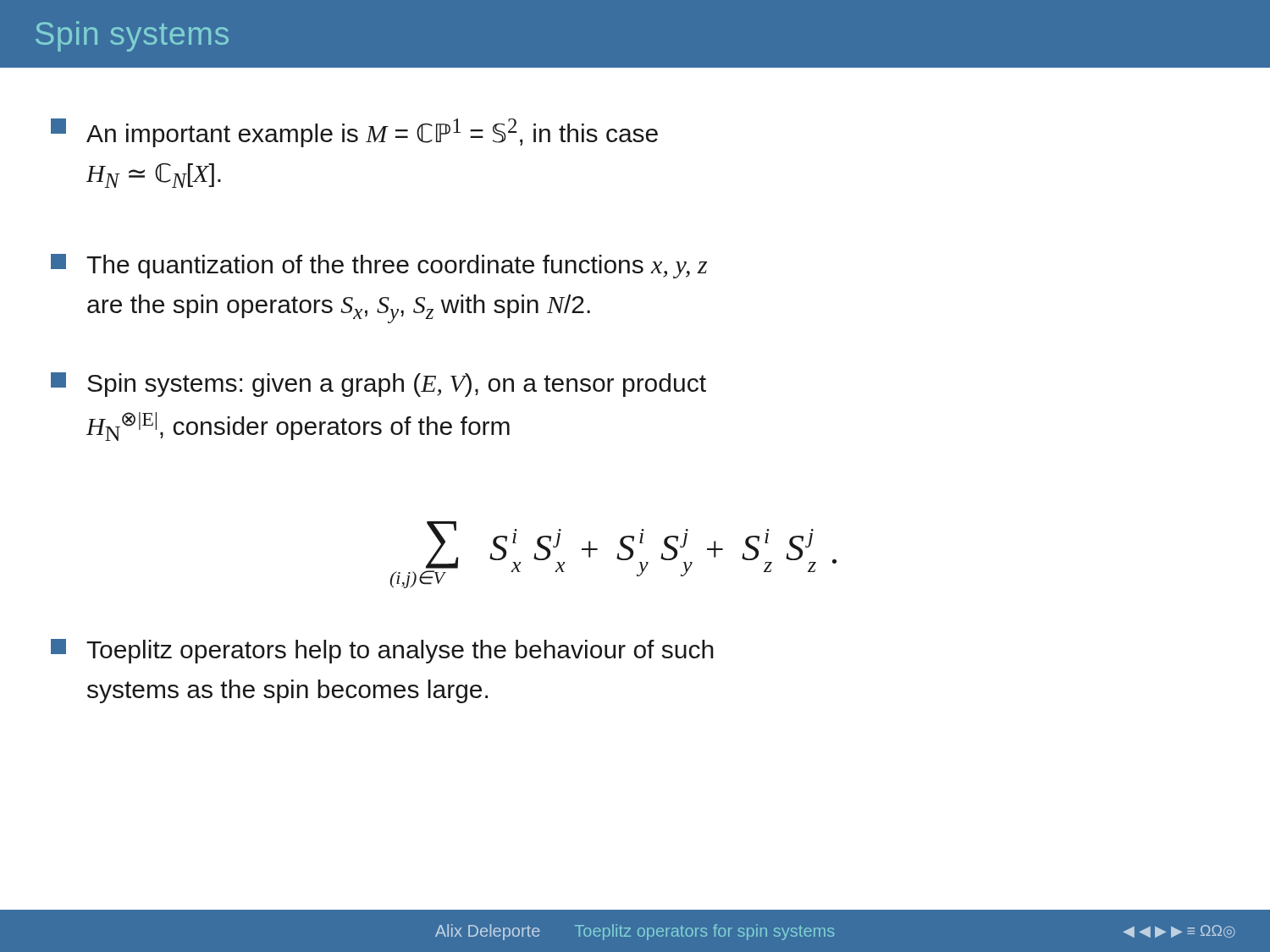The image size is (1270, 952).
Task: Locate the block of text that opens with "Toeplitz operators help to"
Action: (383, 670)
